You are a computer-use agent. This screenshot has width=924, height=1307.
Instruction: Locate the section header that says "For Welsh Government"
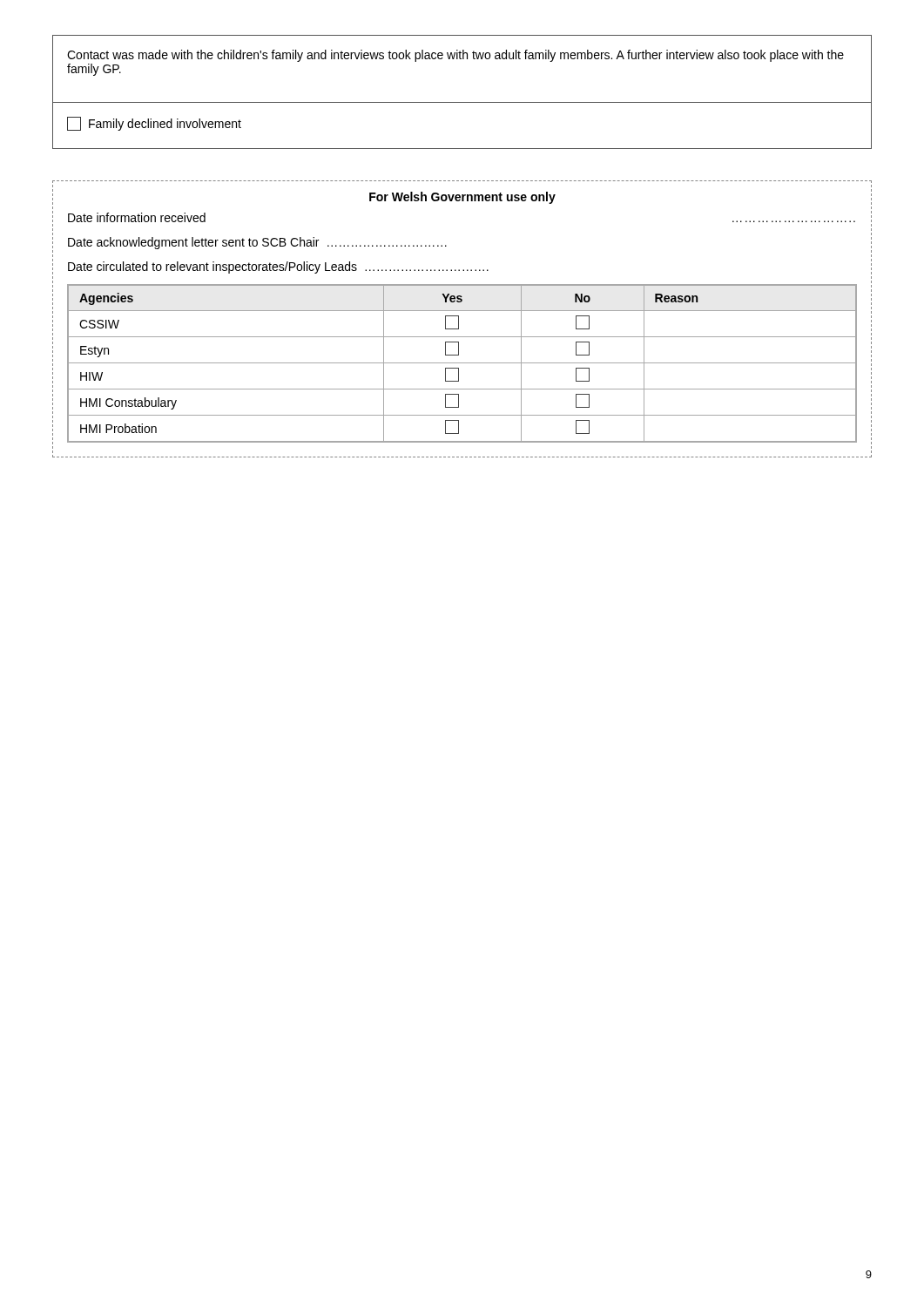[x=462, y=197]
